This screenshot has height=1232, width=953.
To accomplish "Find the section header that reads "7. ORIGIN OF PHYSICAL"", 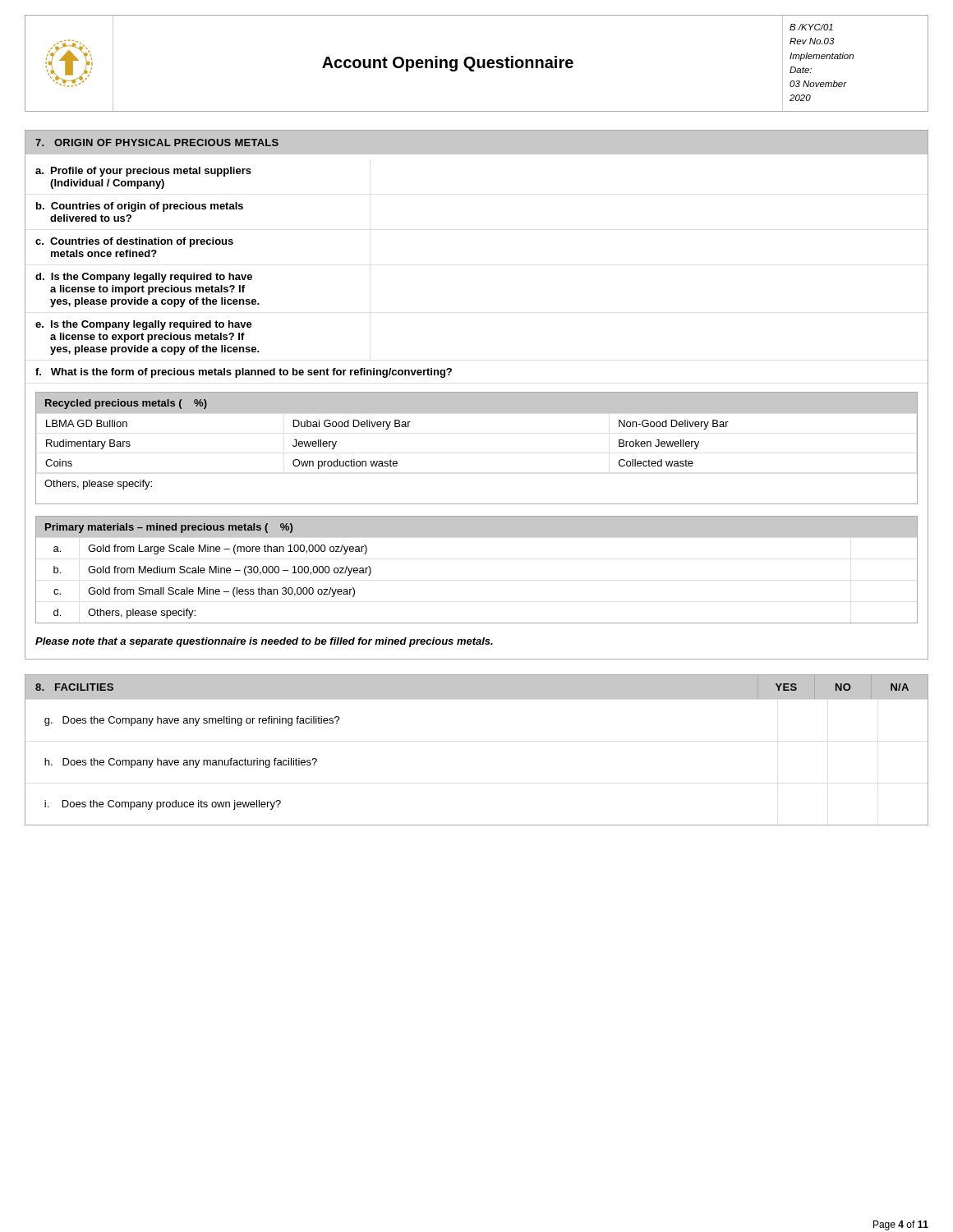I will tap(476, 394).
